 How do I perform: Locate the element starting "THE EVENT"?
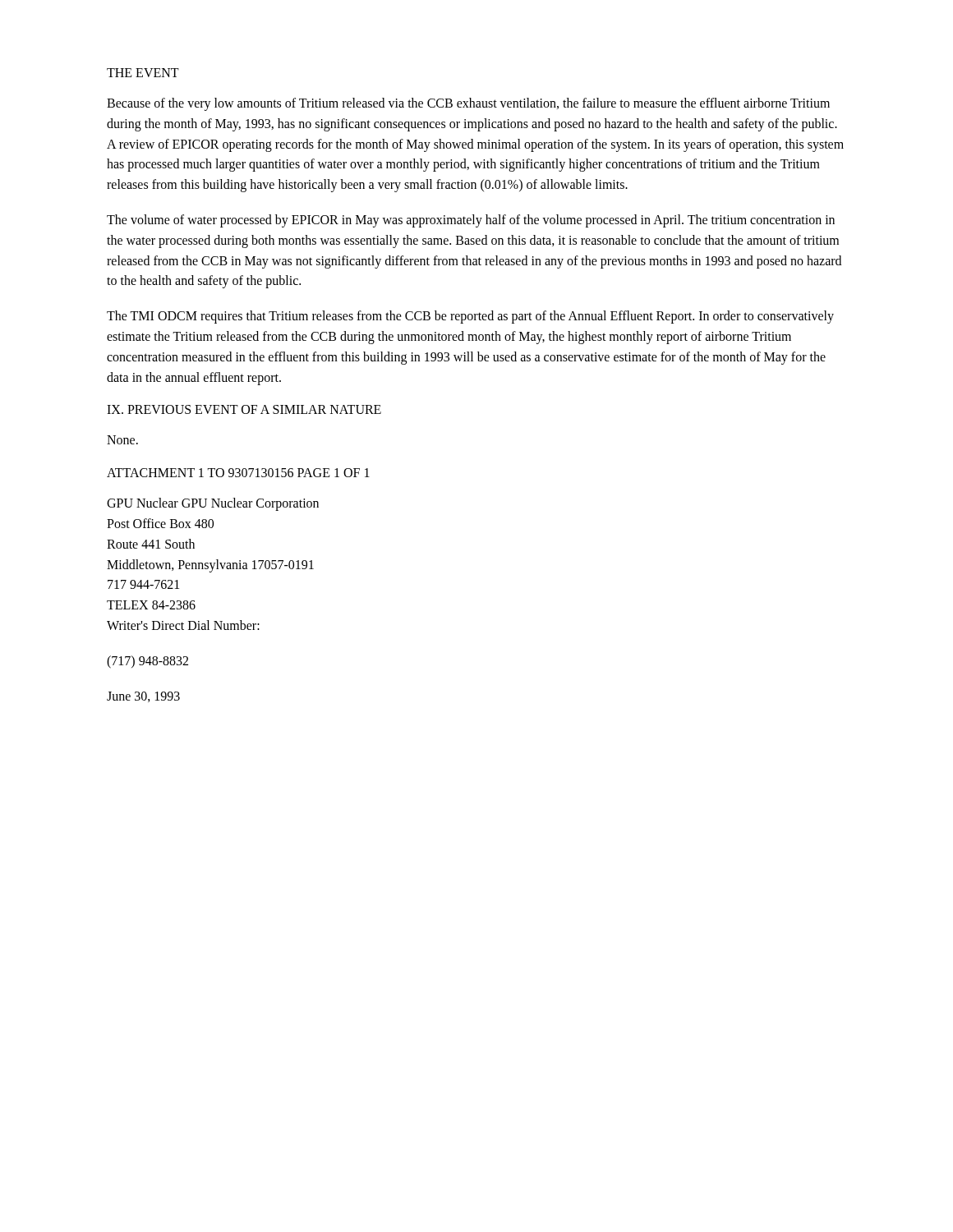(x=143, y=73)
